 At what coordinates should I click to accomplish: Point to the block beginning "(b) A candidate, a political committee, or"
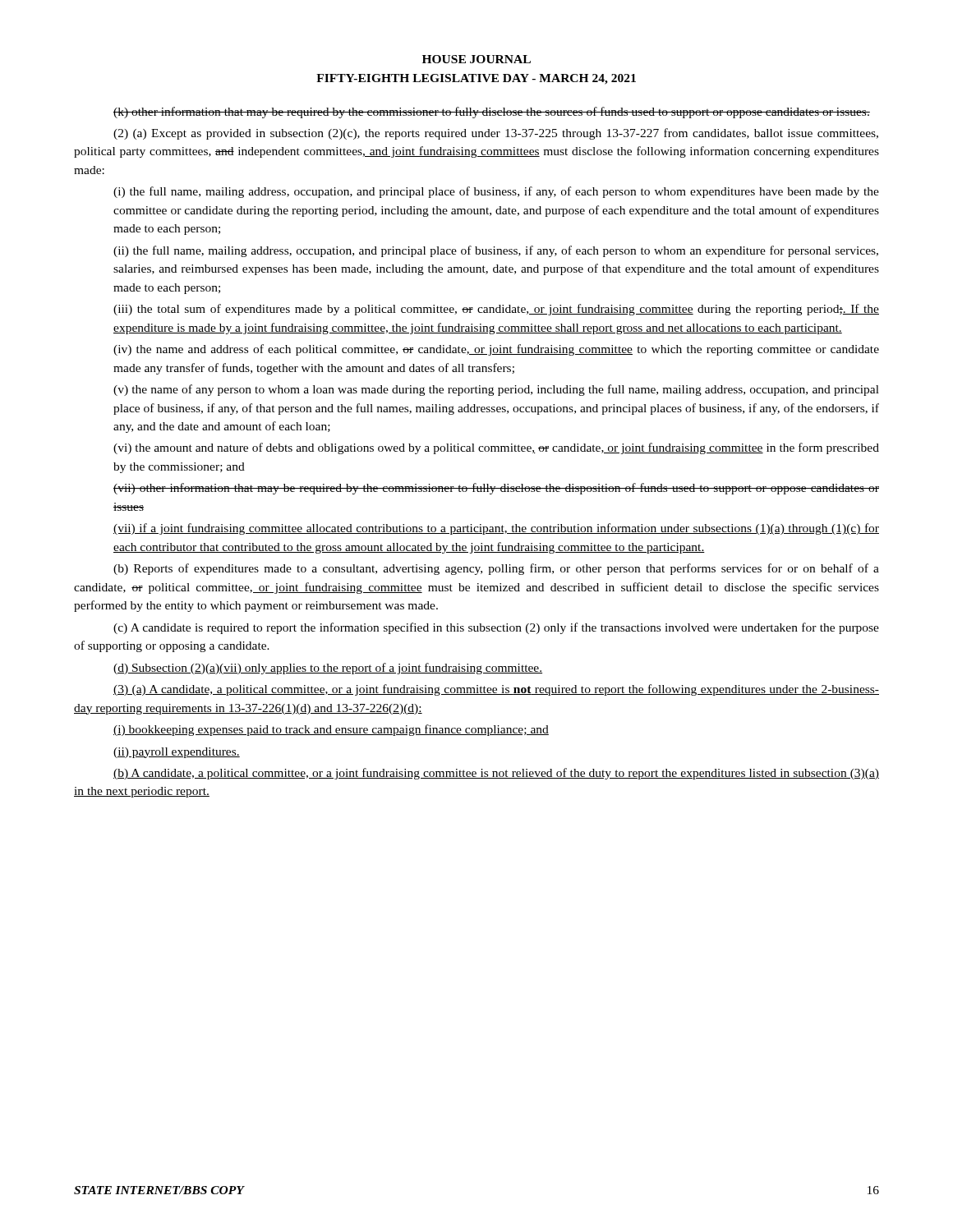point(476,782)
